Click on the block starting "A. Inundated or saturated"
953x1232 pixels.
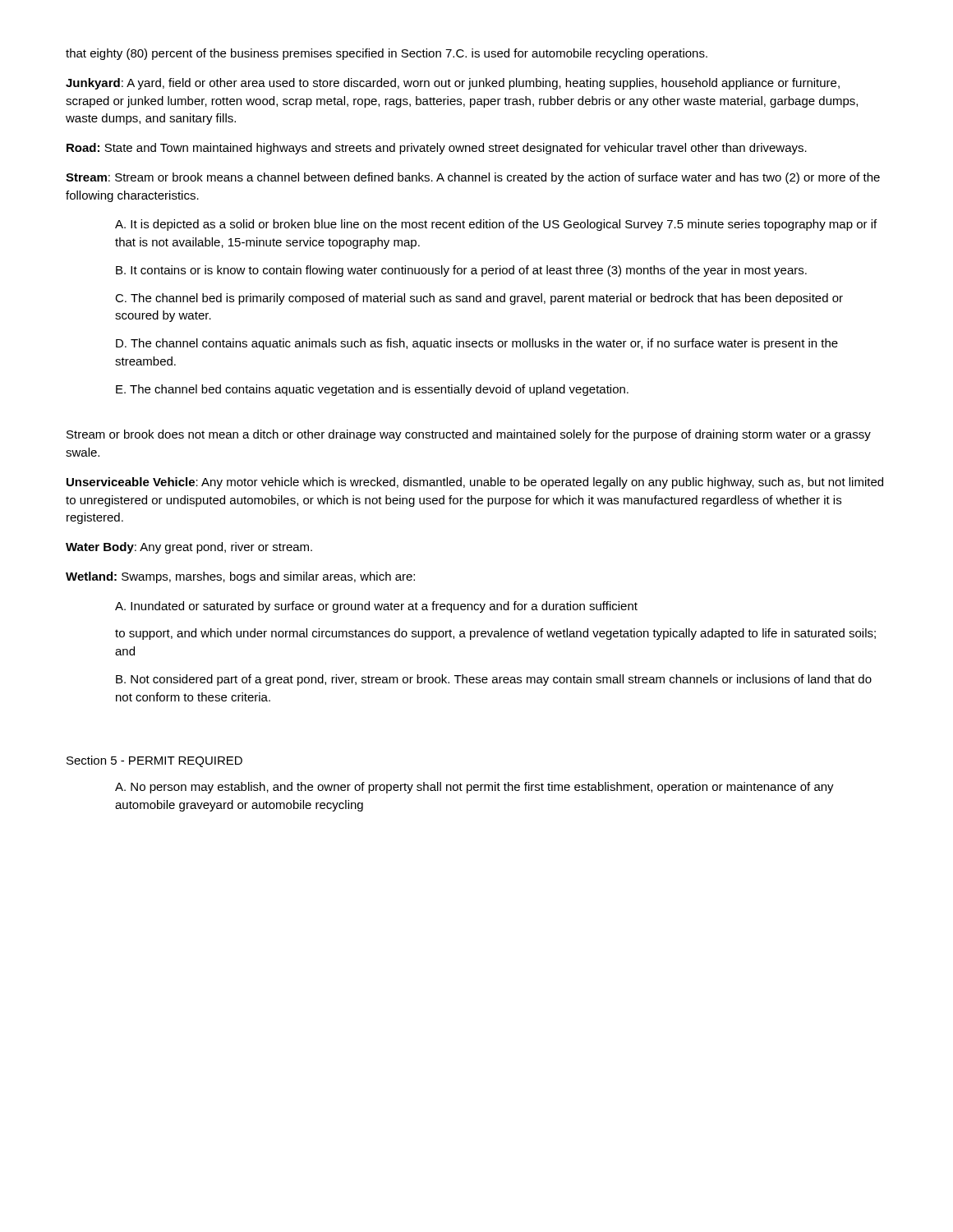[x=376, y=605]
